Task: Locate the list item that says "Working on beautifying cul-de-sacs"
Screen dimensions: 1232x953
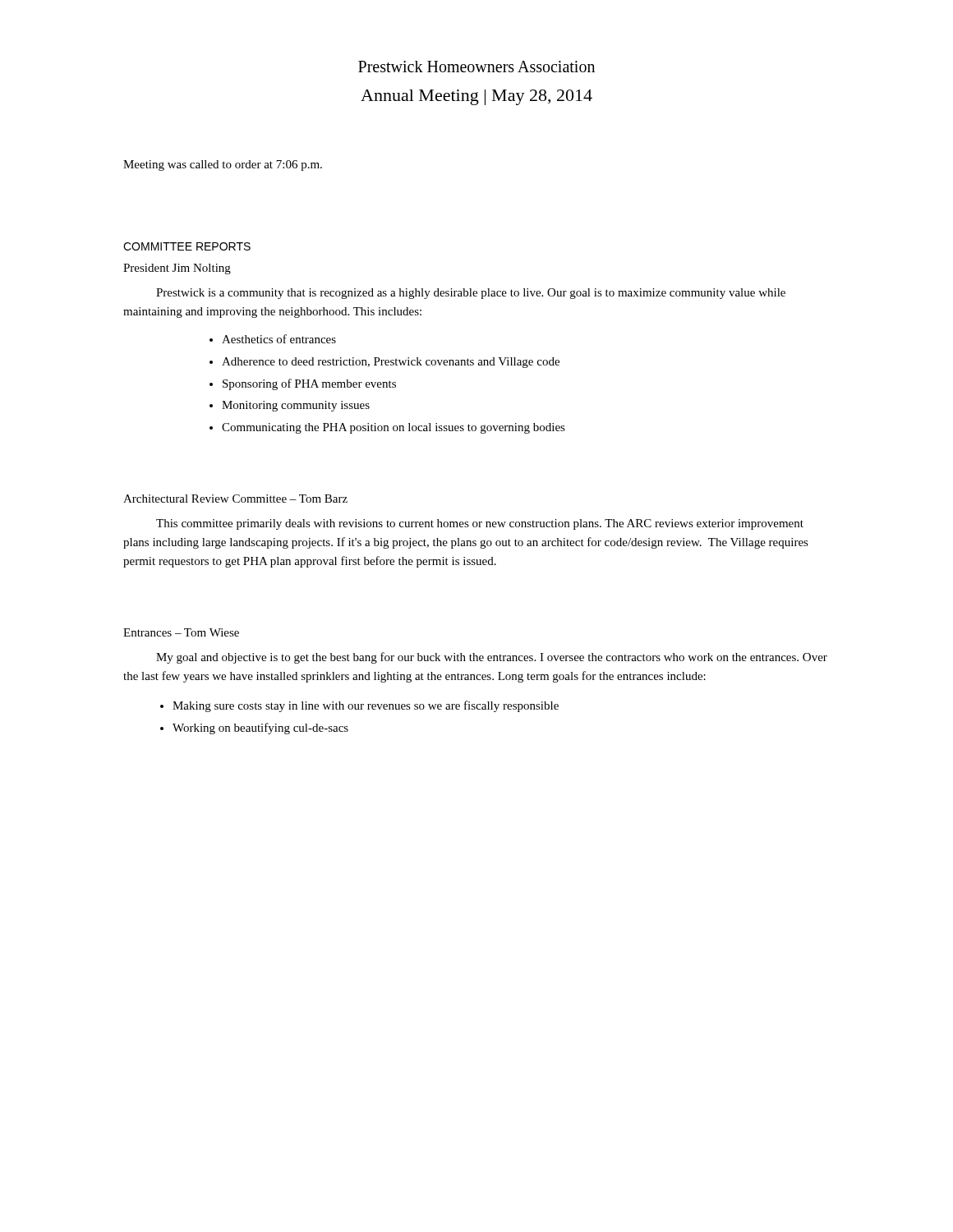Action: pos(261,727)
